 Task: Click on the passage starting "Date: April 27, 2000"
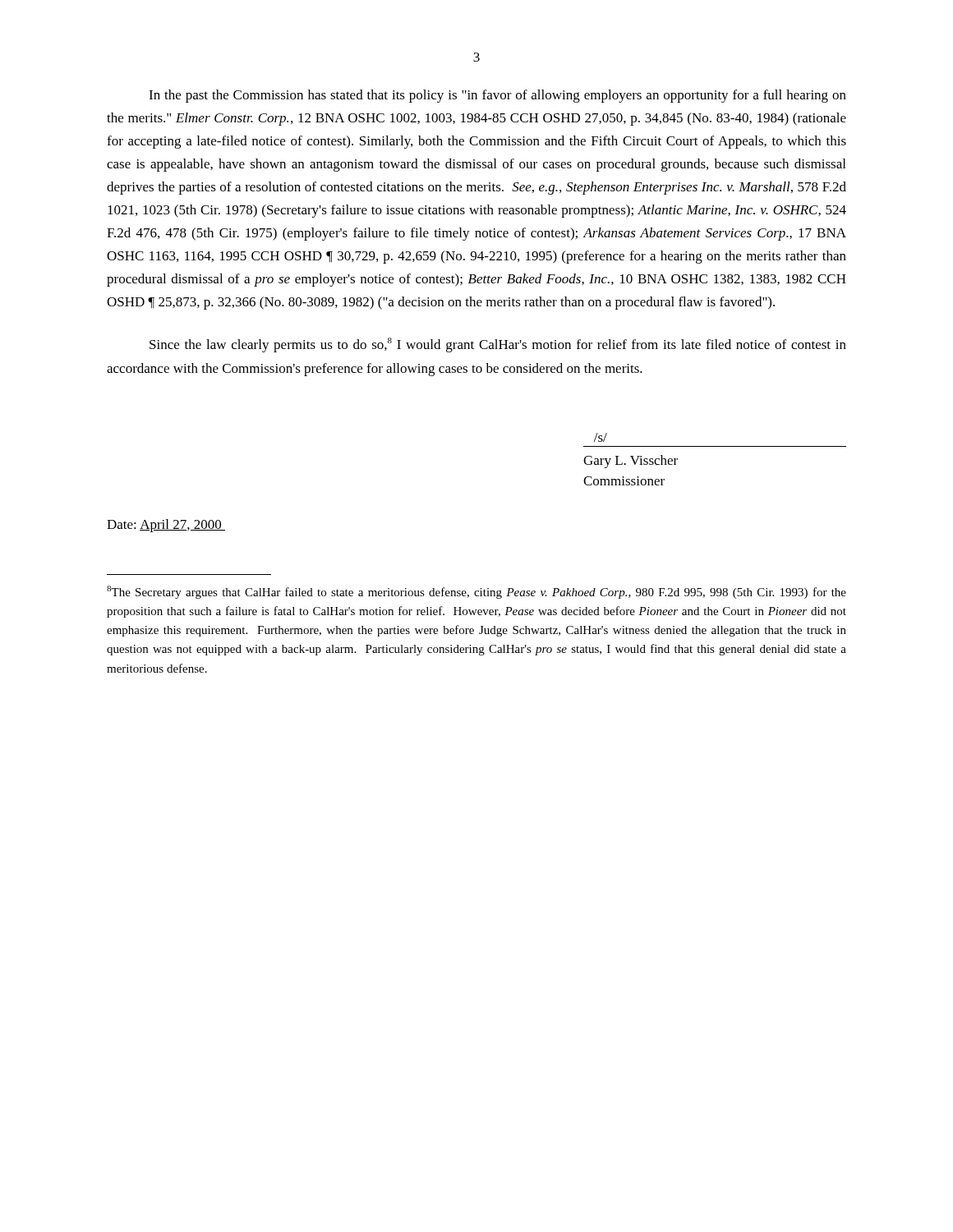click(x=166, y=524)
